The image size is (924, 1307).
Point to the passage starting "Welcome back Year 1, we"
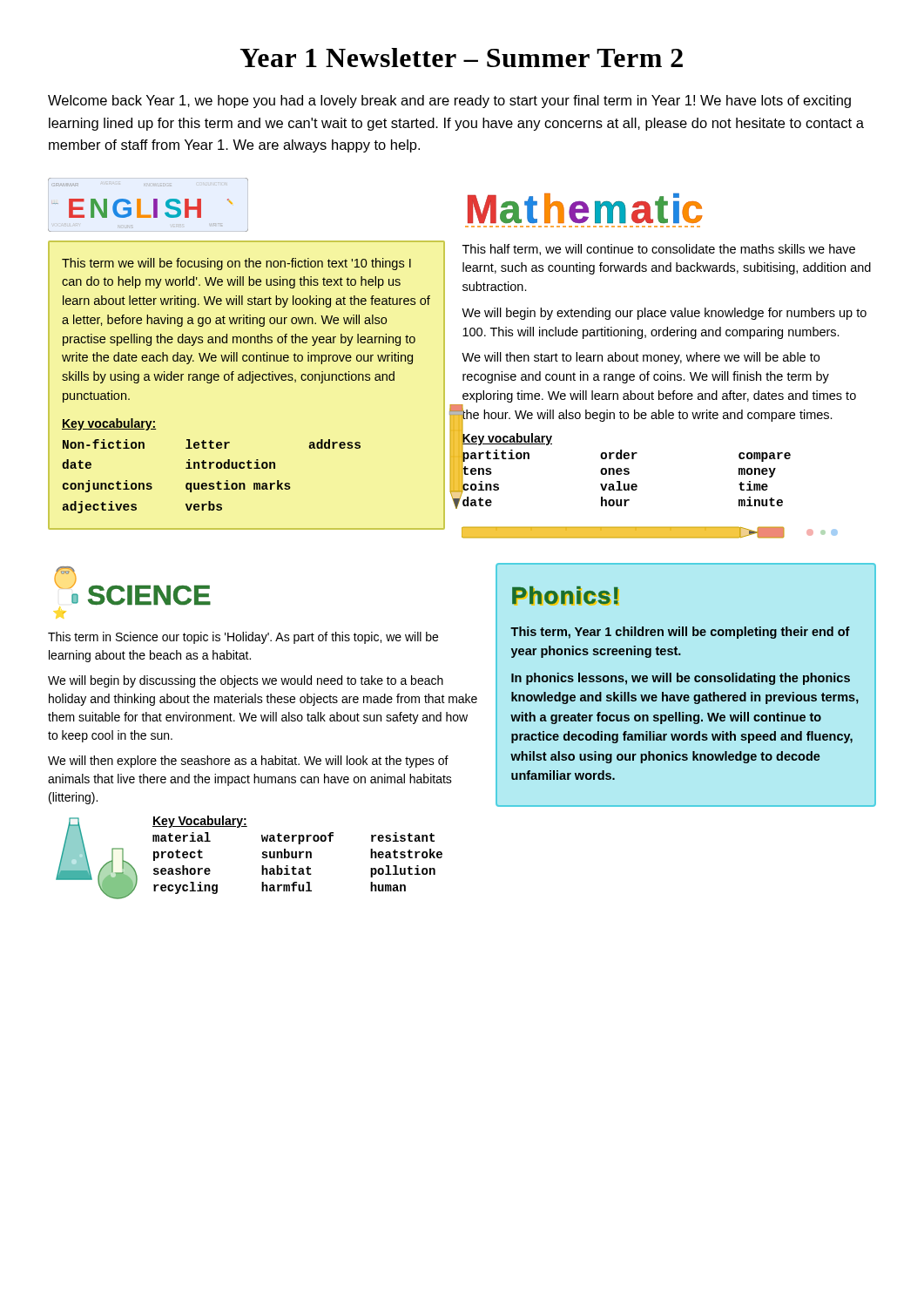(x=456, y=123)
